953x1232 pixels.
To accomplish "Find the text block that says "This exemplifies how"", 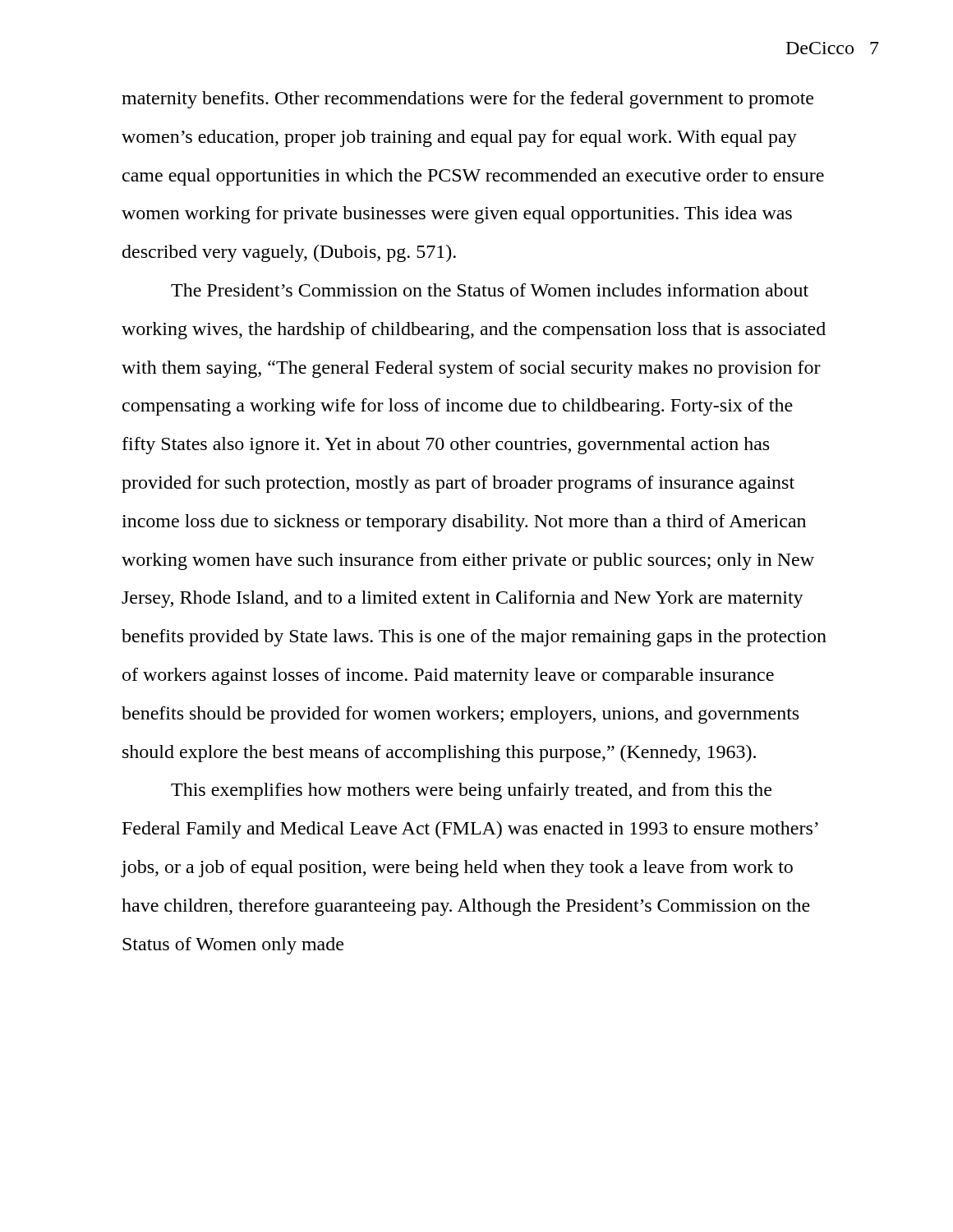I will coord(476,867).
